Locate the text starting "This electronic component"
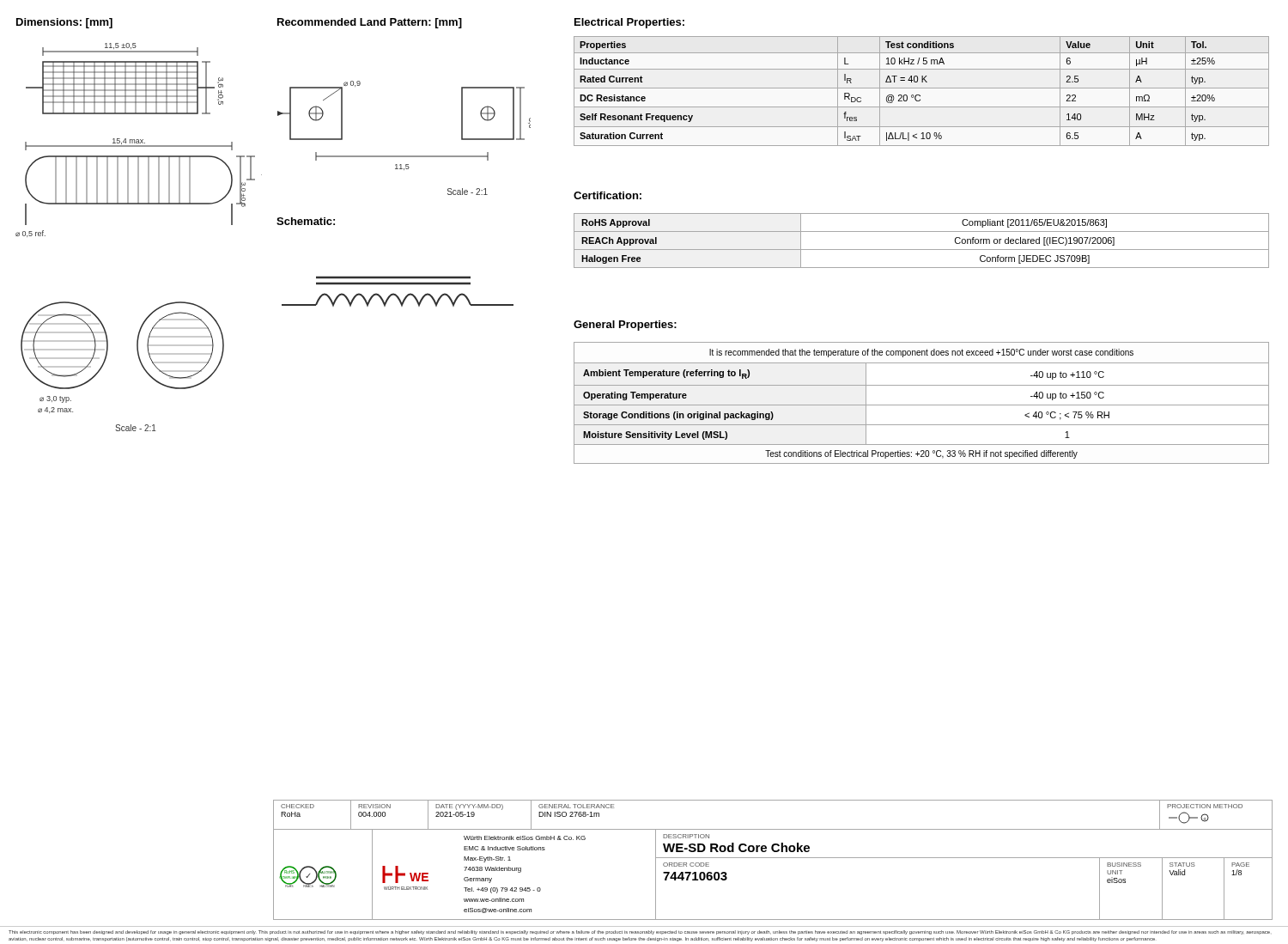The height and width of the screenshot is (944, 1288). pos(640,935)
